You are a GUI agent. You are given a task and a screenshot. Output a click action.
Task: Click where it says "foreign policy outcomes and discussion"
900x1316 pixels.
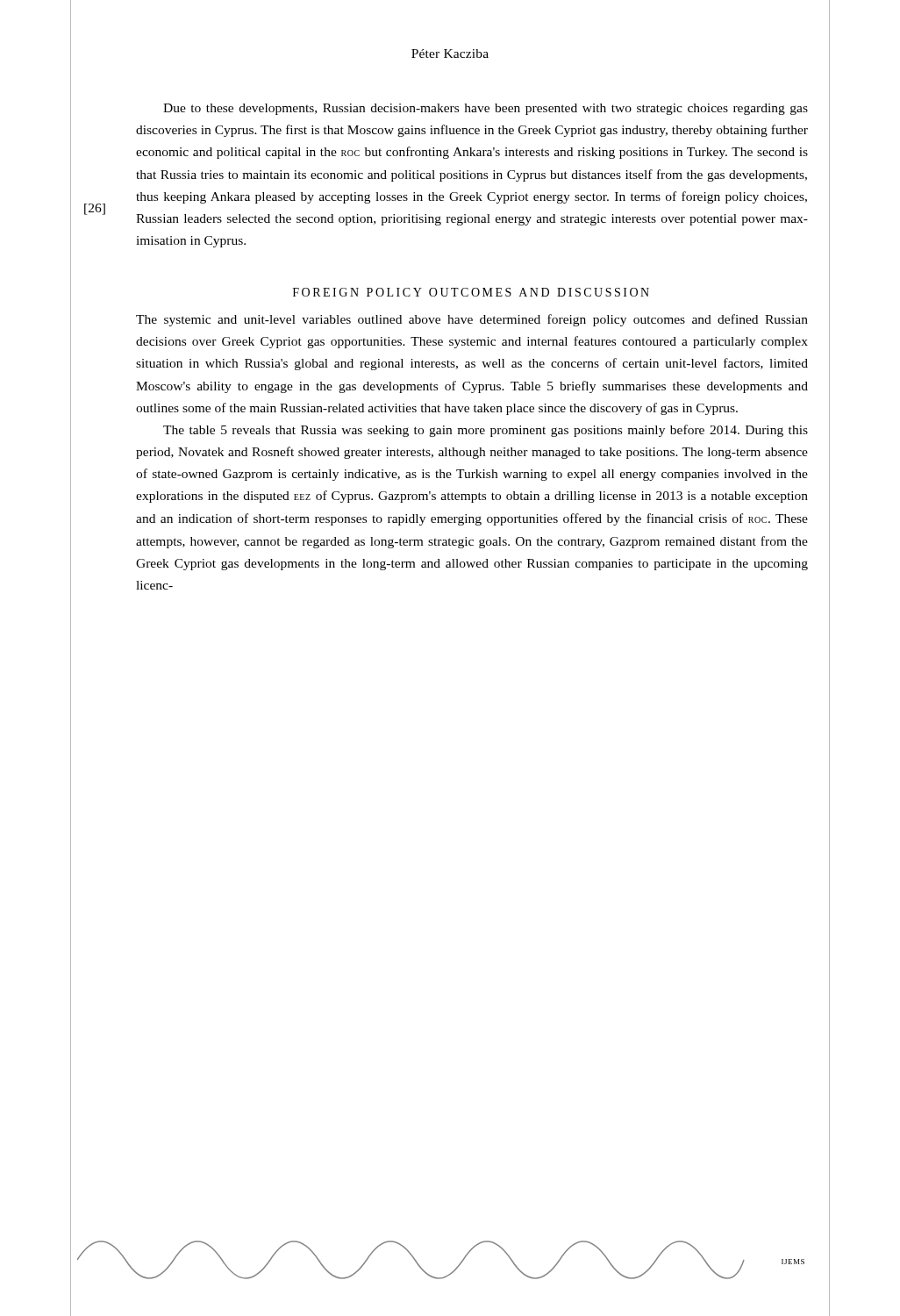pyautogui.click(x=472, y=293)
